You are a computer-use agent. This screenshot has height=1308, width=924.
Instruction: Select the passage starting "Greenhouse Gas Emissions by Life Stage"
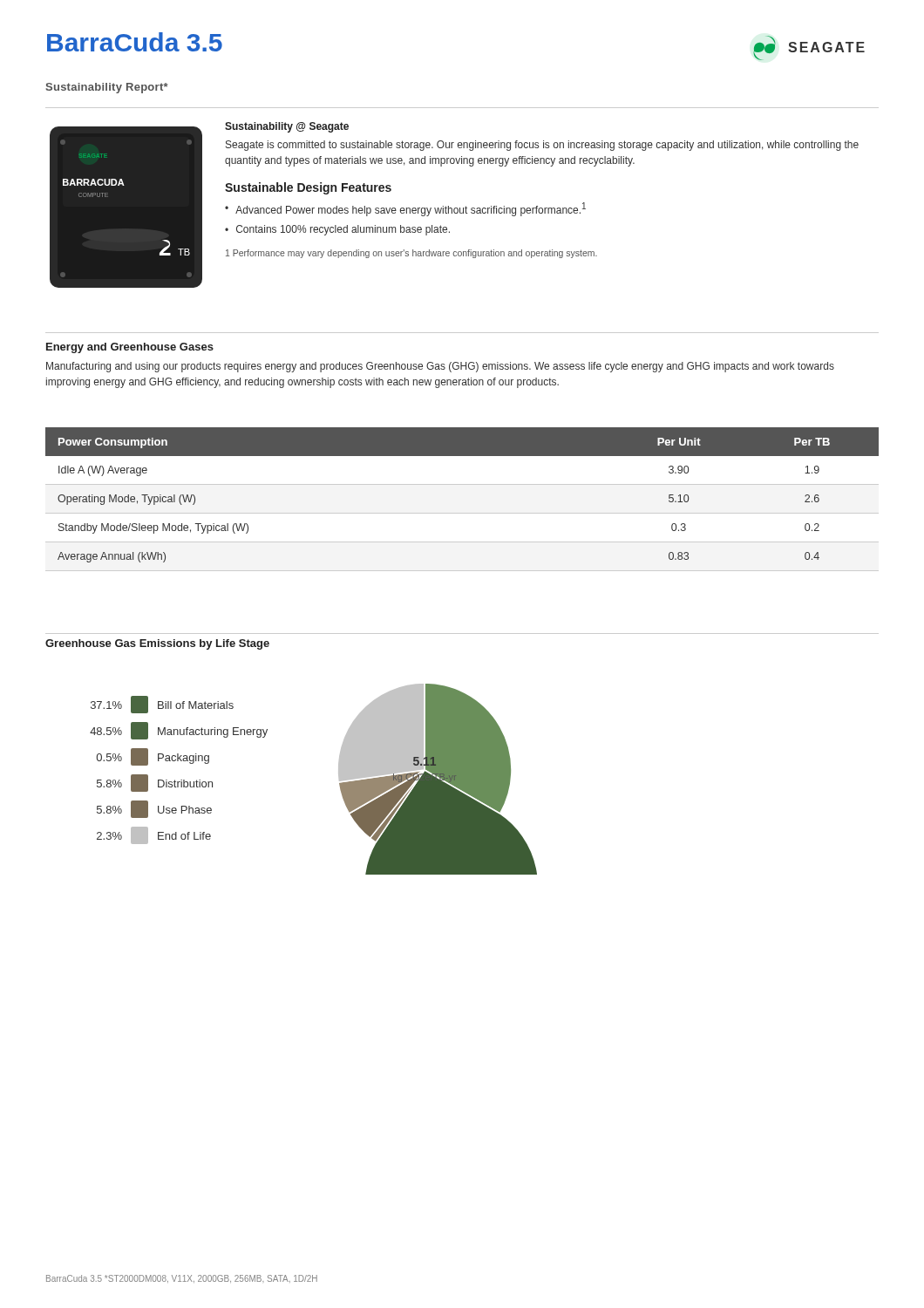pyautogui.click(x=157, y=643)
